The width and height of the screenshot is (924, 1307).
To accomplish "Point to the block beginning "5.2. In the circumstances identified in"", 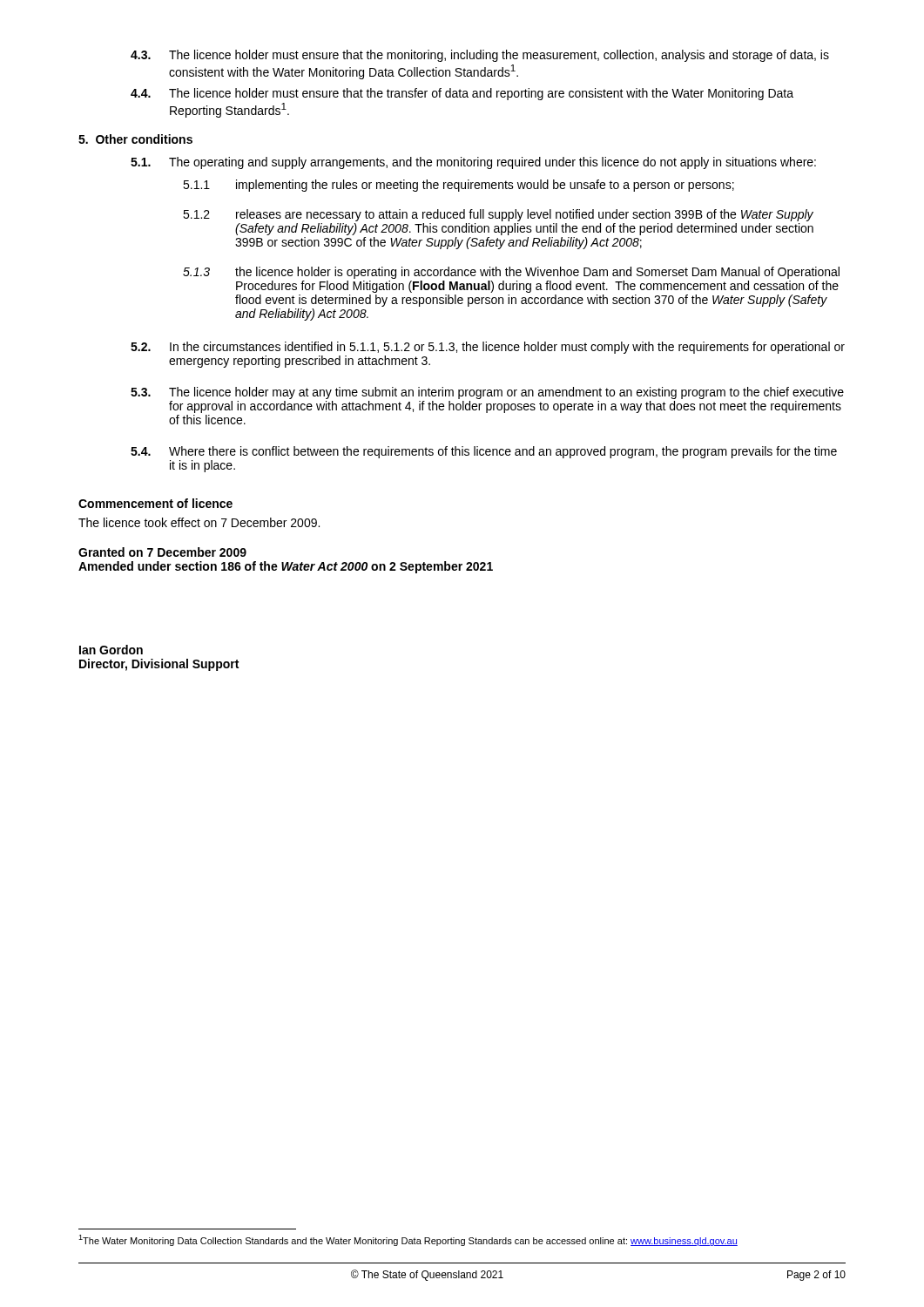I will 488,354.
